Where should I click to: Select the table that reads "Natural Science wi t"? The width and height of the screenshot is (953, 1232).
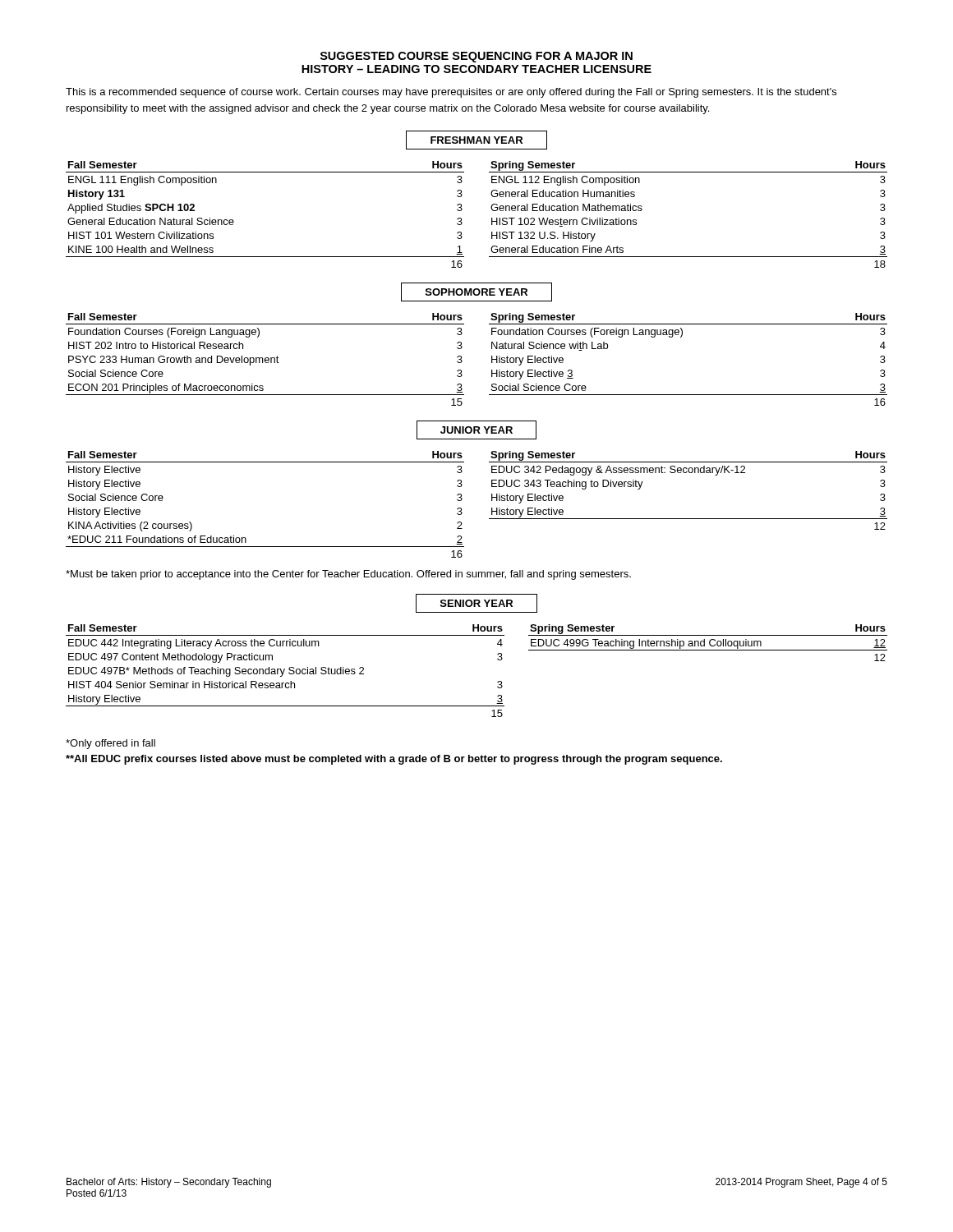pyautogui.click(x=688, y=359)
